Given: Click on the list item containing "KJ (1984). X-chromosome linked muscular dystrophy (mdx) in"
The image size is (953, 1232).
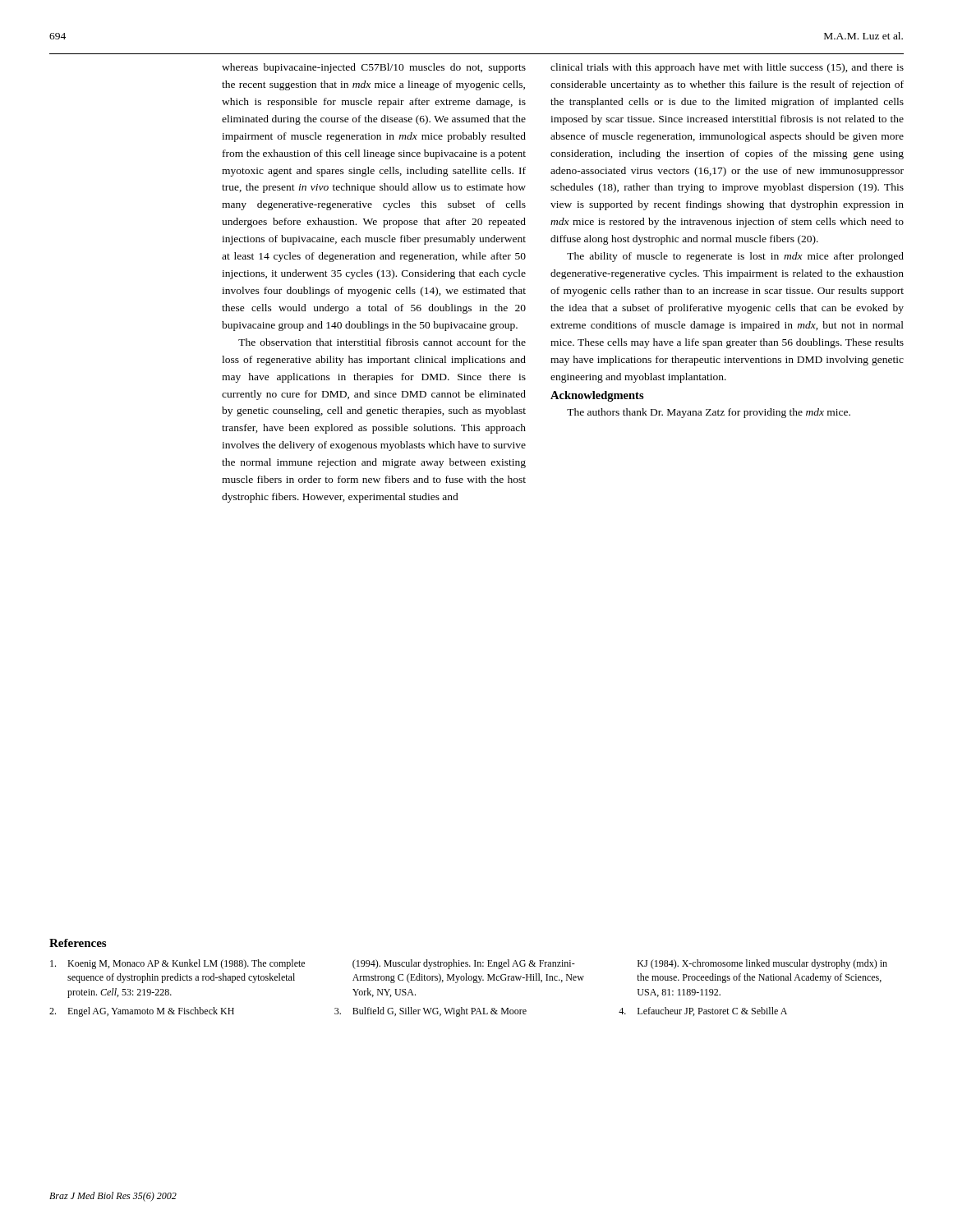Looking at the screenshot, I should tap(754, 978).
